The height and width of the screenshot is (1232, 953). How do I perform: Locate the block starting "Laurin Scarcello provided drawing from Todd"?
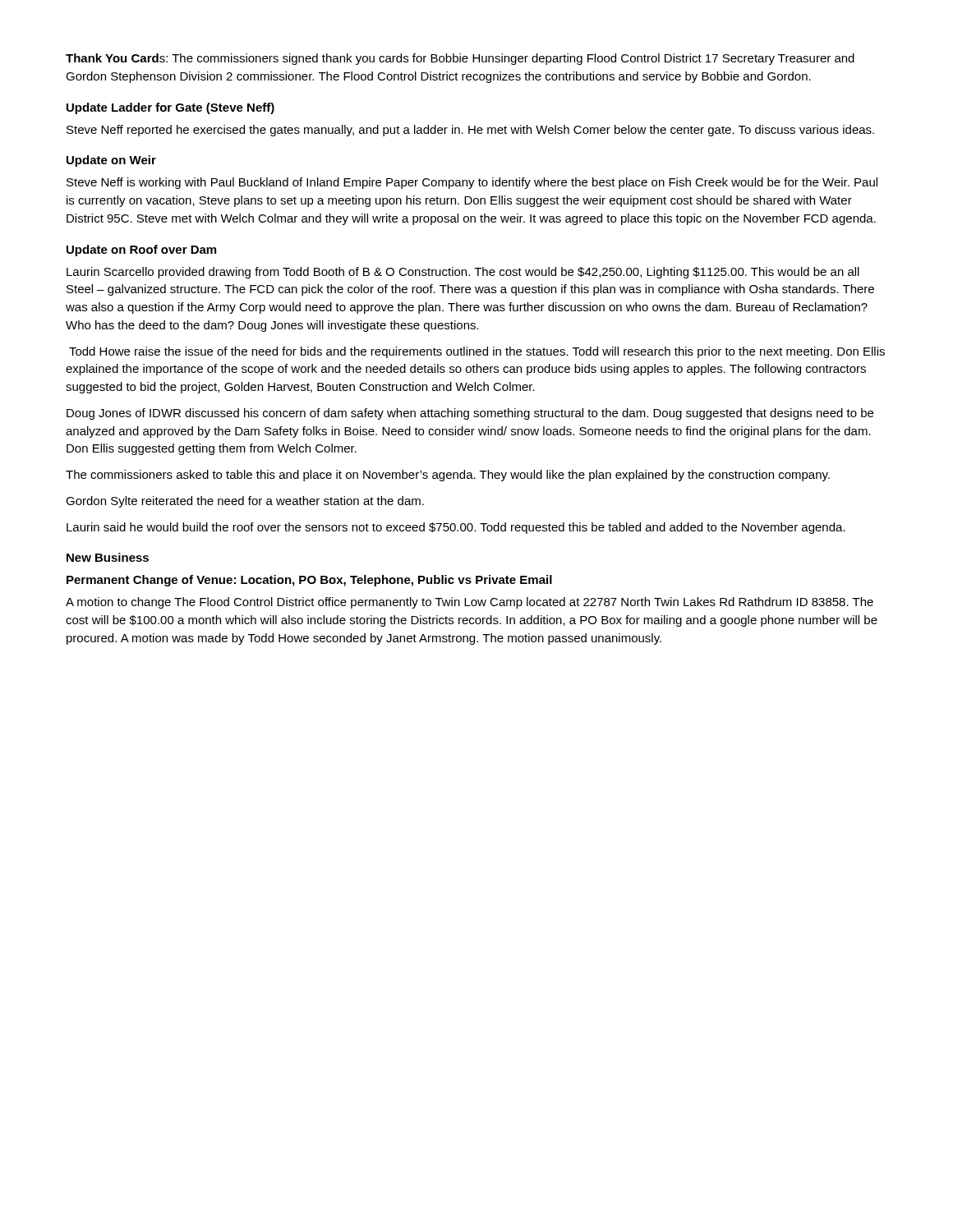tap(476, 298)
